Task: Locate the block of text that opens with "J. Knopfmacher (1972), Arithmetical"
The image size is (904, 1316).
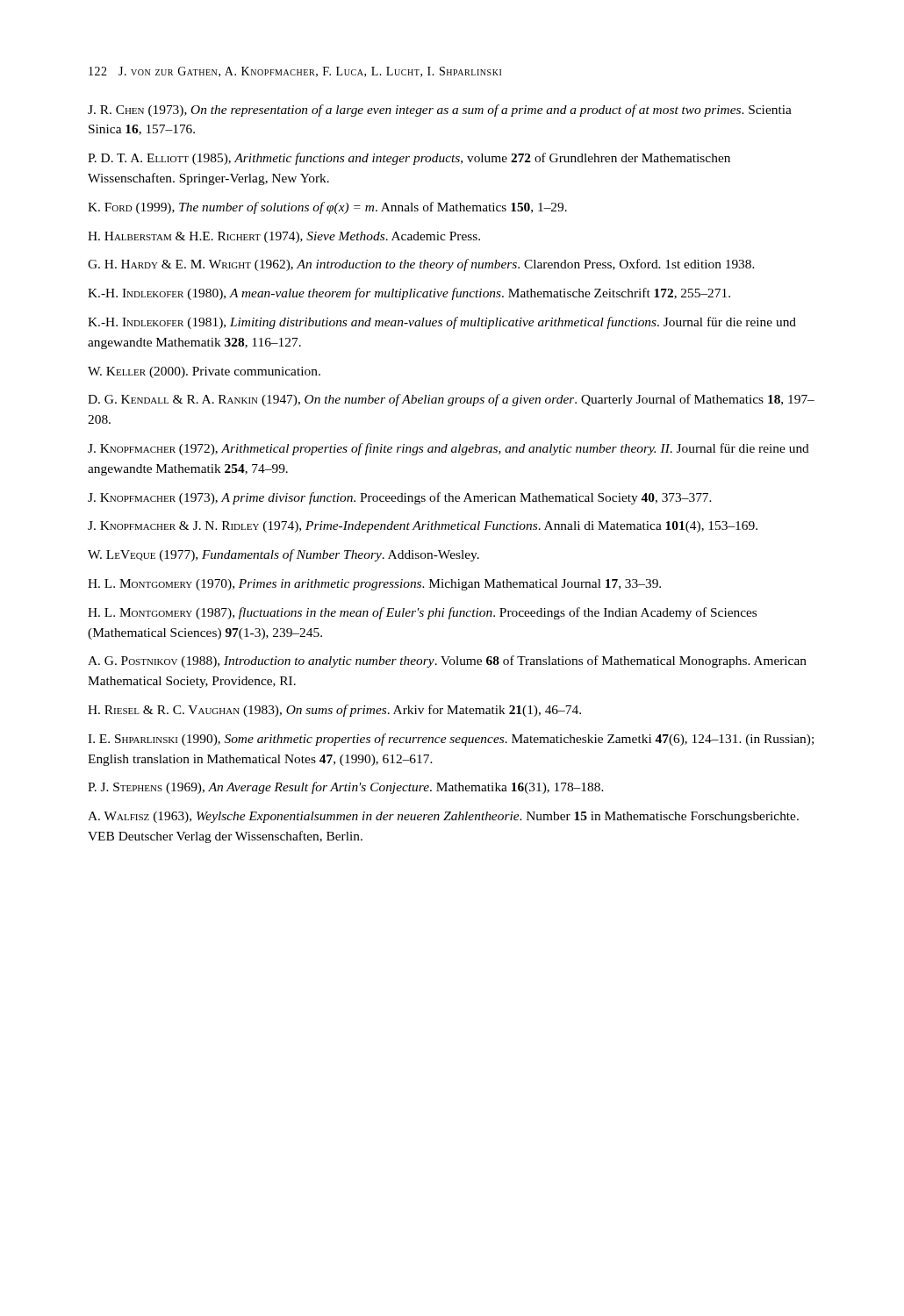Action: [x=448, y=458]
